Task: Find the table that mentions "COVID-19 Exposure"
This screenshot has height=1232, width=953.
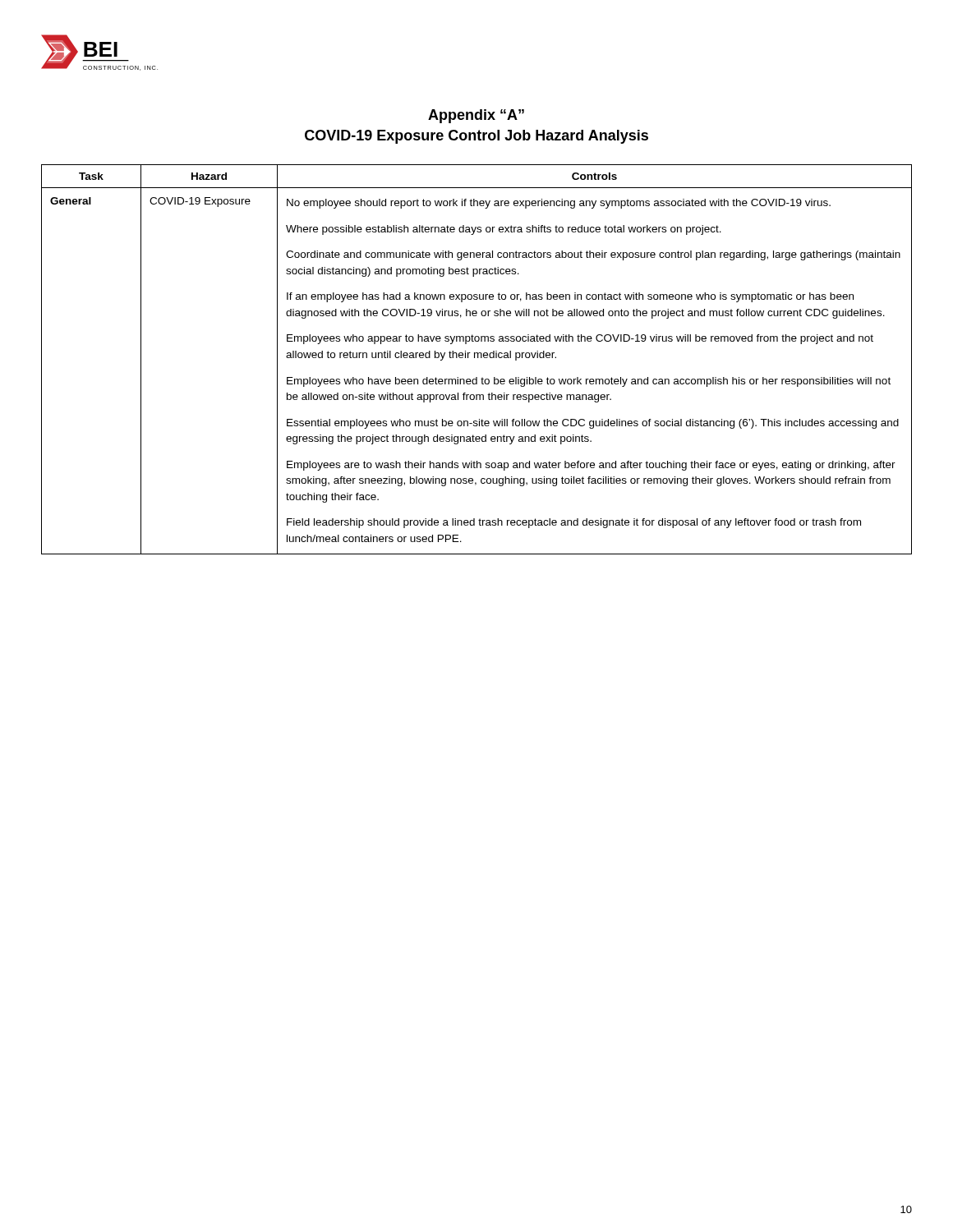Action: pos(476,359)
